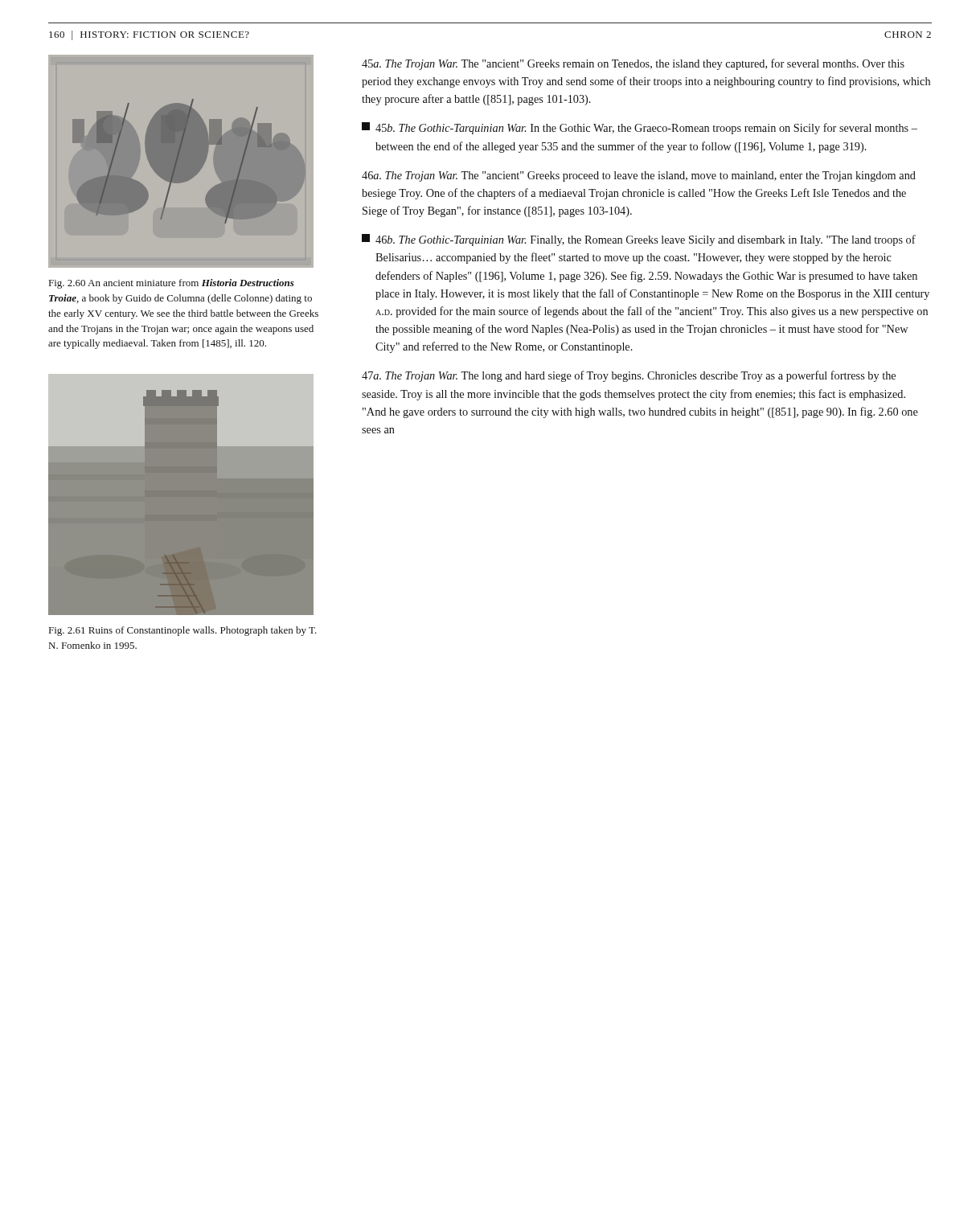Locate the caption that opens with "Fig. 2.61 Ruins of Constantinople walls. Photograph"

tap(183, 638)
